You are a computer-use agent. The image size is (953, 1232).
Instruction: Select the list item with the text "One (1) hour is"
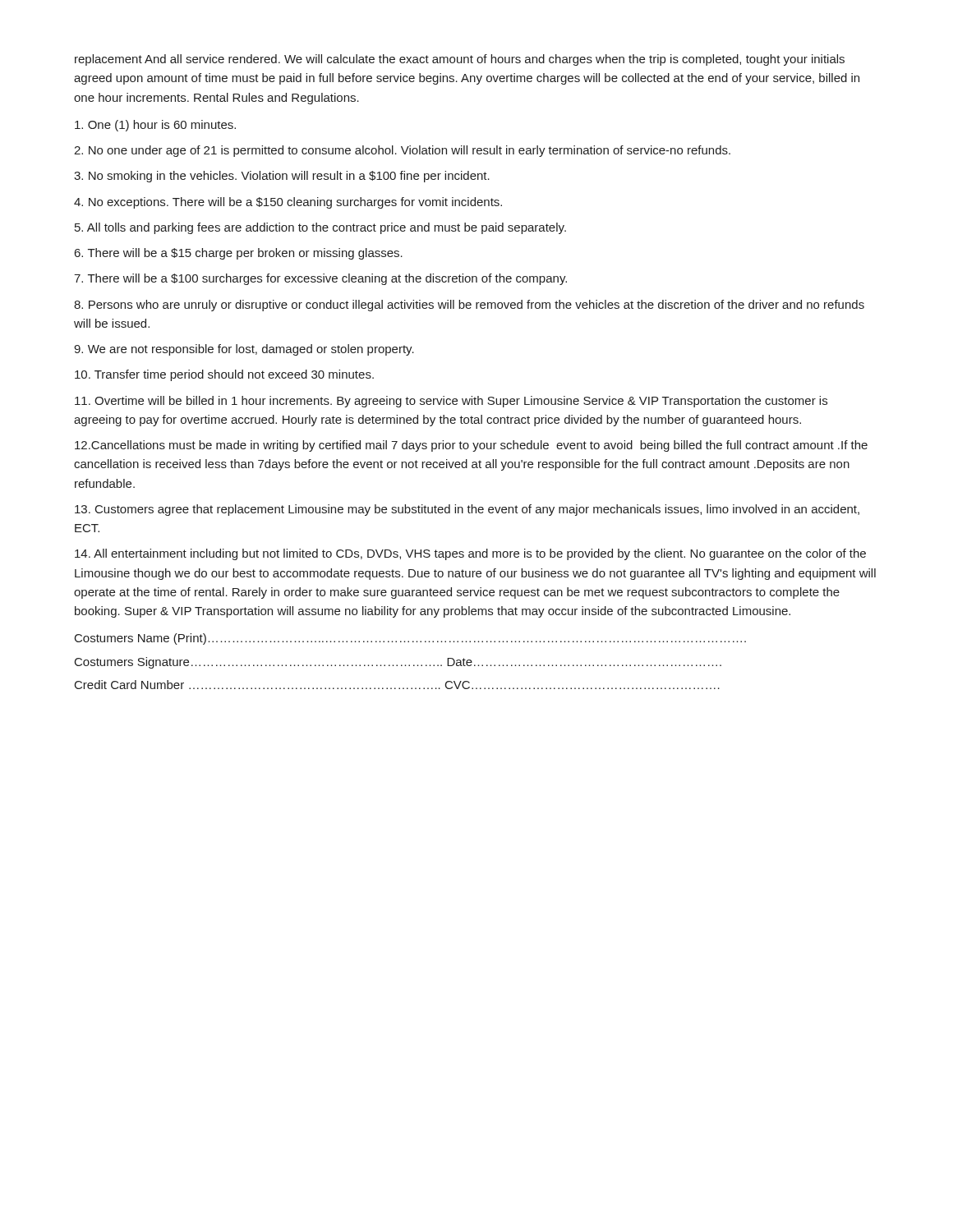coord(155,124)
